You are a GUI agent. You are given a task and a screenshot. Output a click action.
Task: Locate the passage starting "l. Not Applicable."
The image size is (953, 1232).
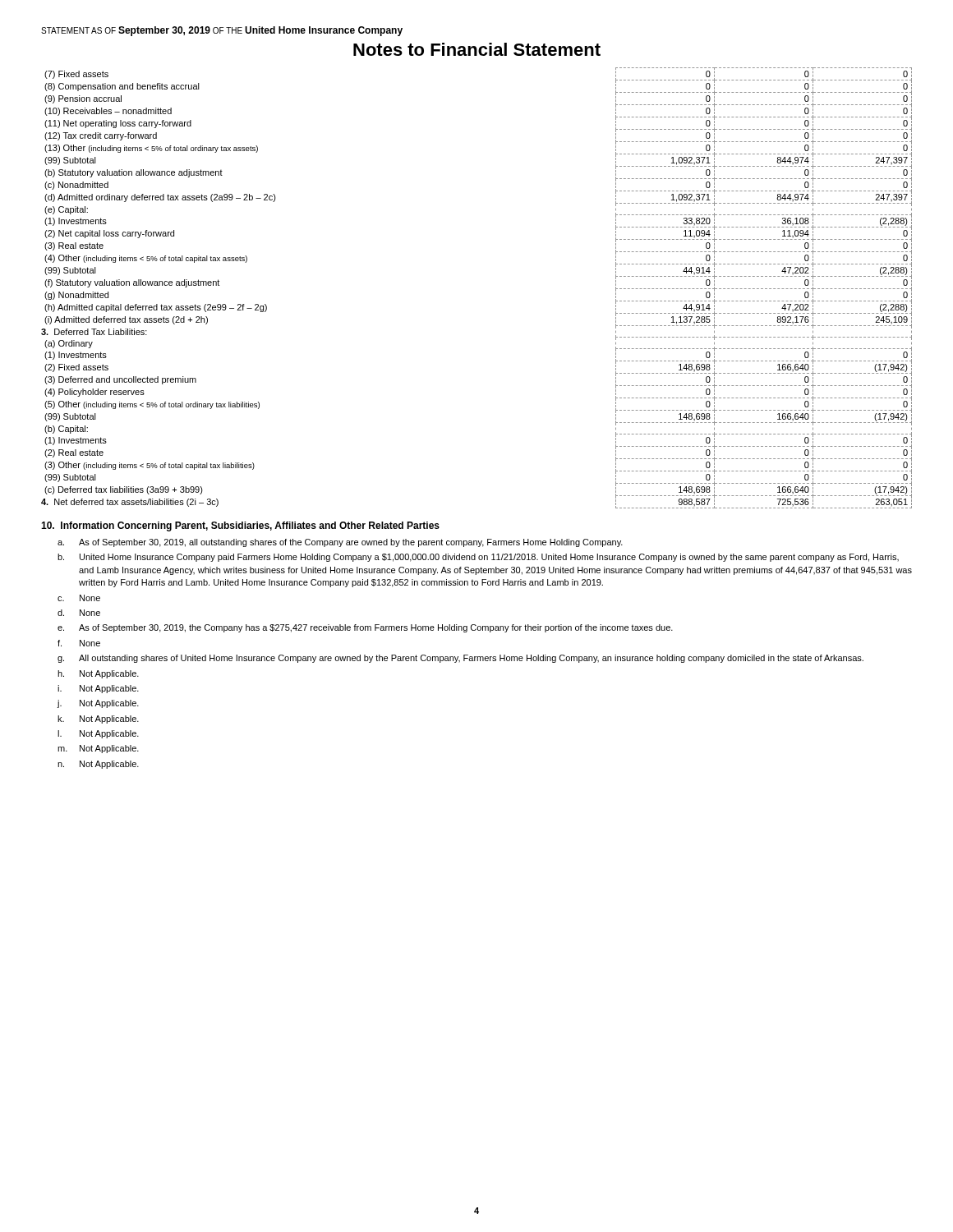[x=98, y=734]
